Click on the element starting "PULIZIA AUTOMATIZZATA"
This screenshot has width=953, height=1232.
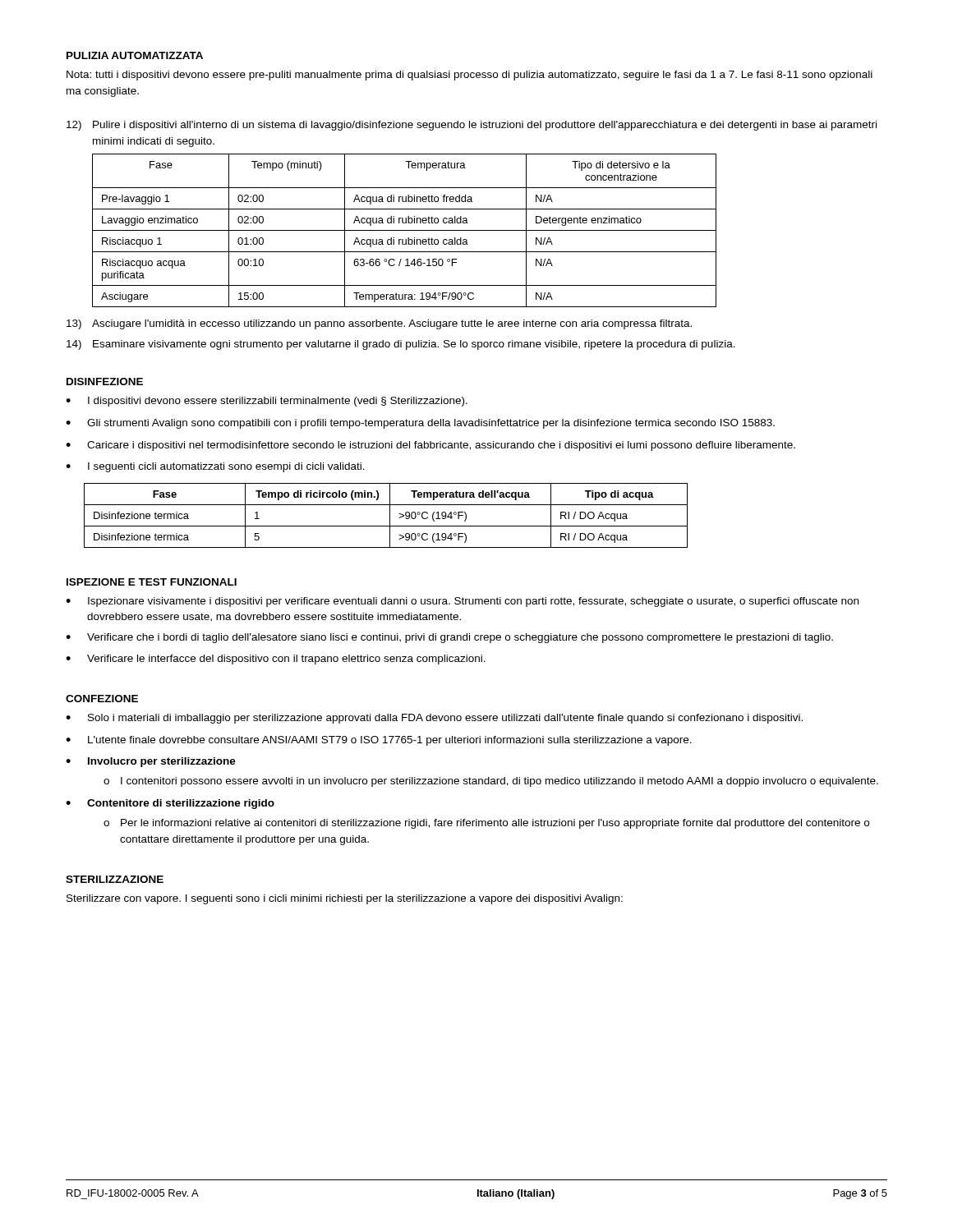point(135,55)
